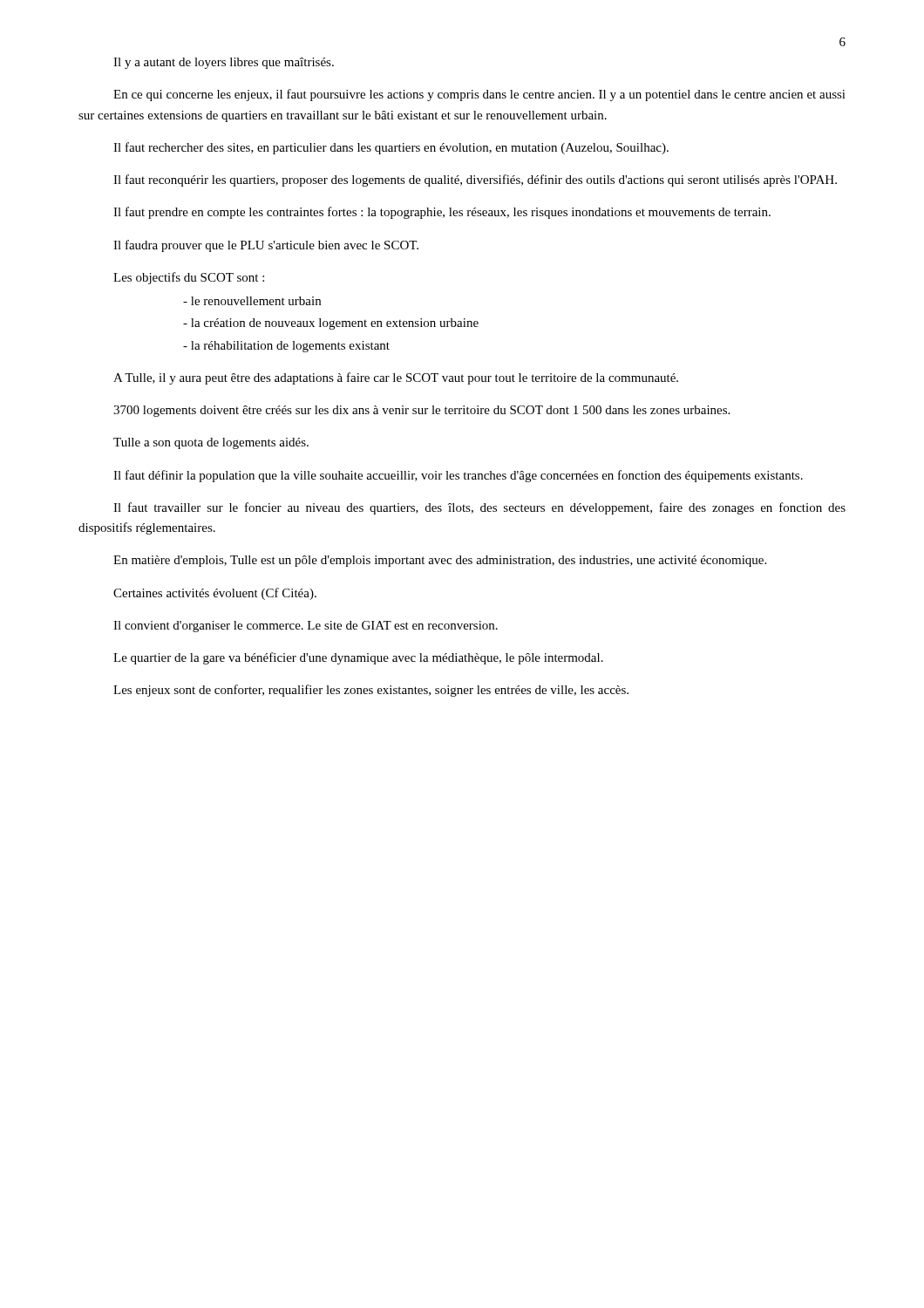Locate the text "Certaines activités évoluent (Cf Citéa)."
The image size is (924, 1308).
click(x=215, y=593)
